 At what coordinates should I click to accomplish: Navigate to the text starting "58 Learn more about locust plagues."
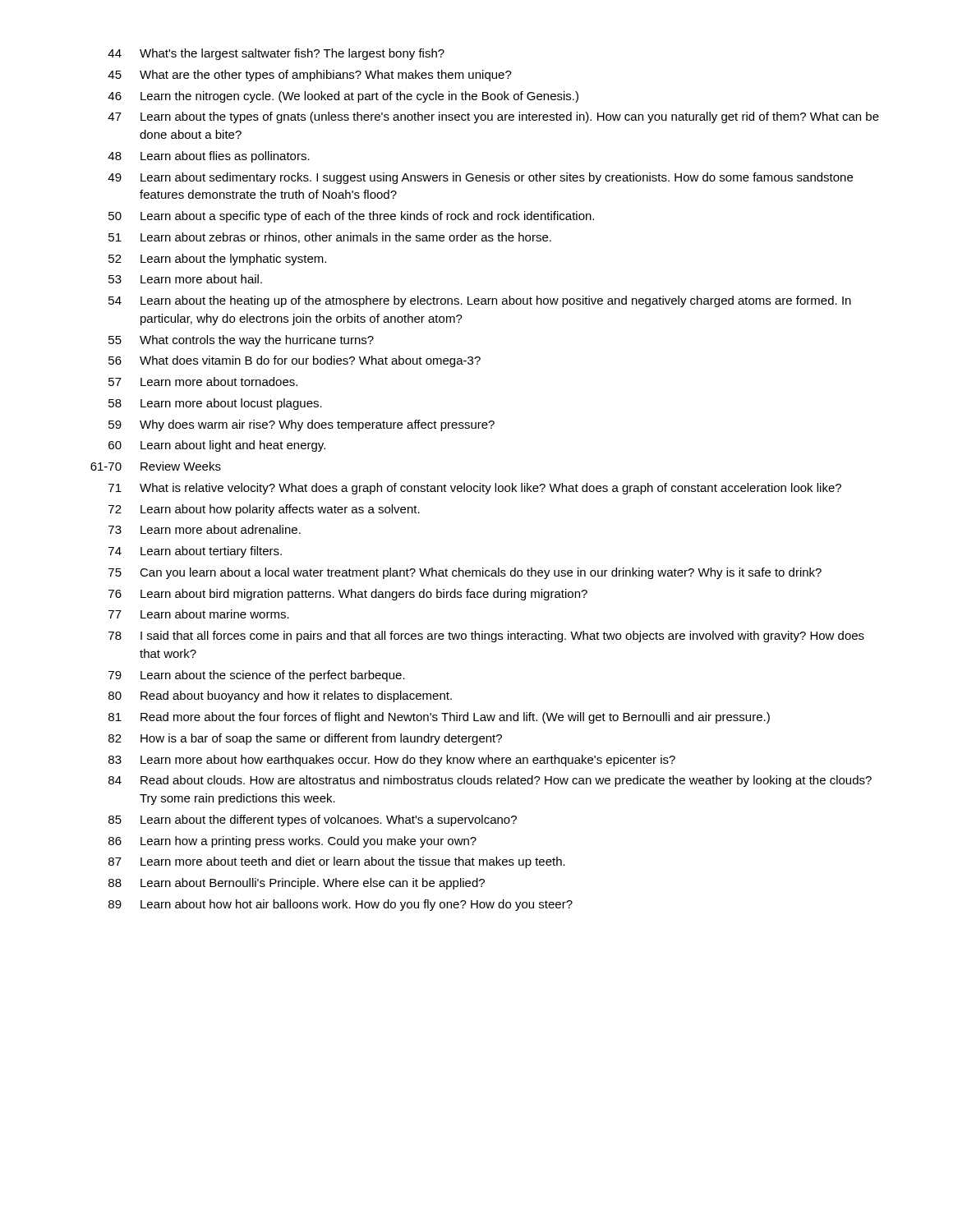coord(215,404)
